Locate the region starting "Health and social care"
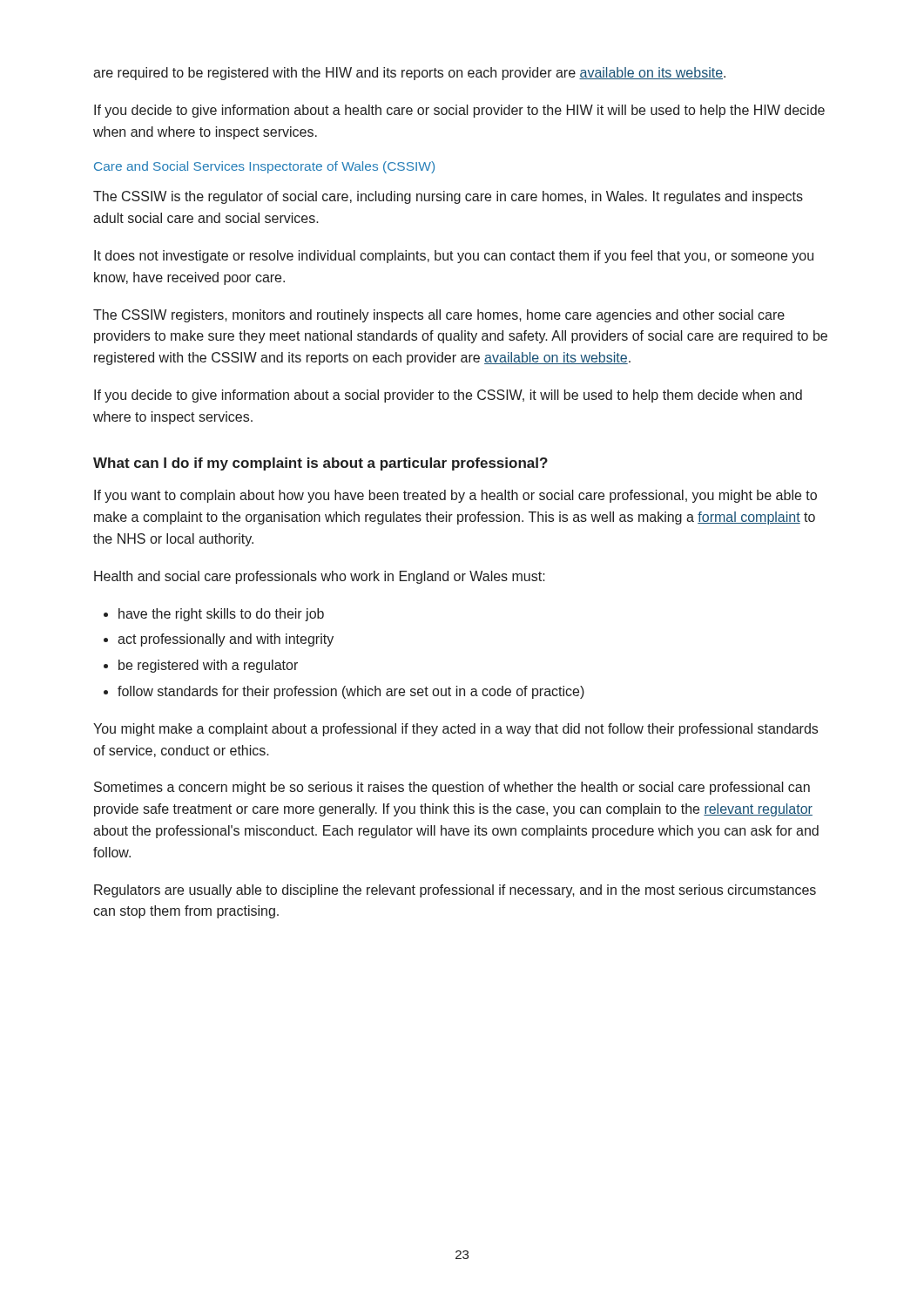Viewport: 924px width, 1307px height. coord(319,576)
